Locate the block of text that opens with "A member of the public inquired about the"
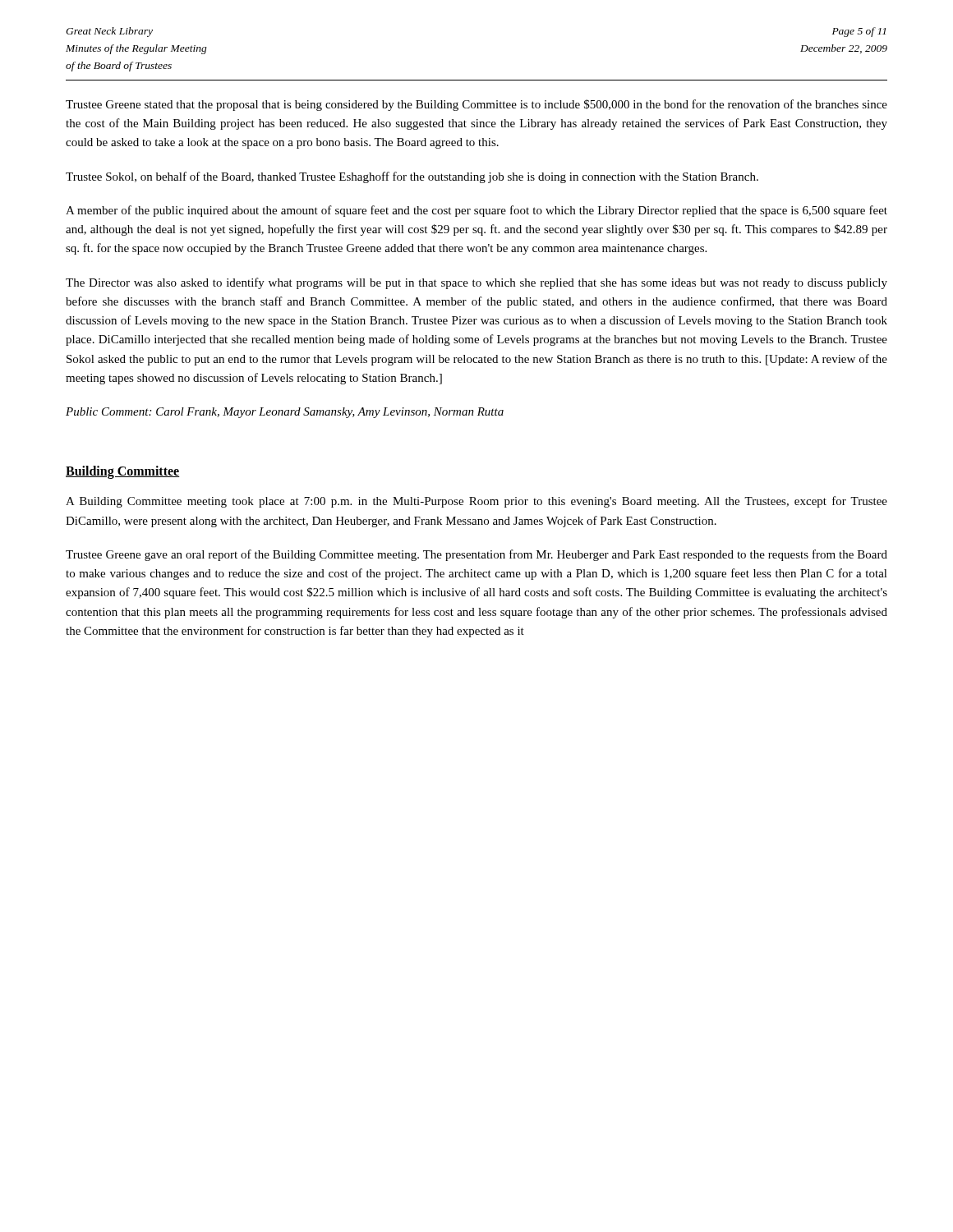 pyautogui.click(x=476, y=229)
